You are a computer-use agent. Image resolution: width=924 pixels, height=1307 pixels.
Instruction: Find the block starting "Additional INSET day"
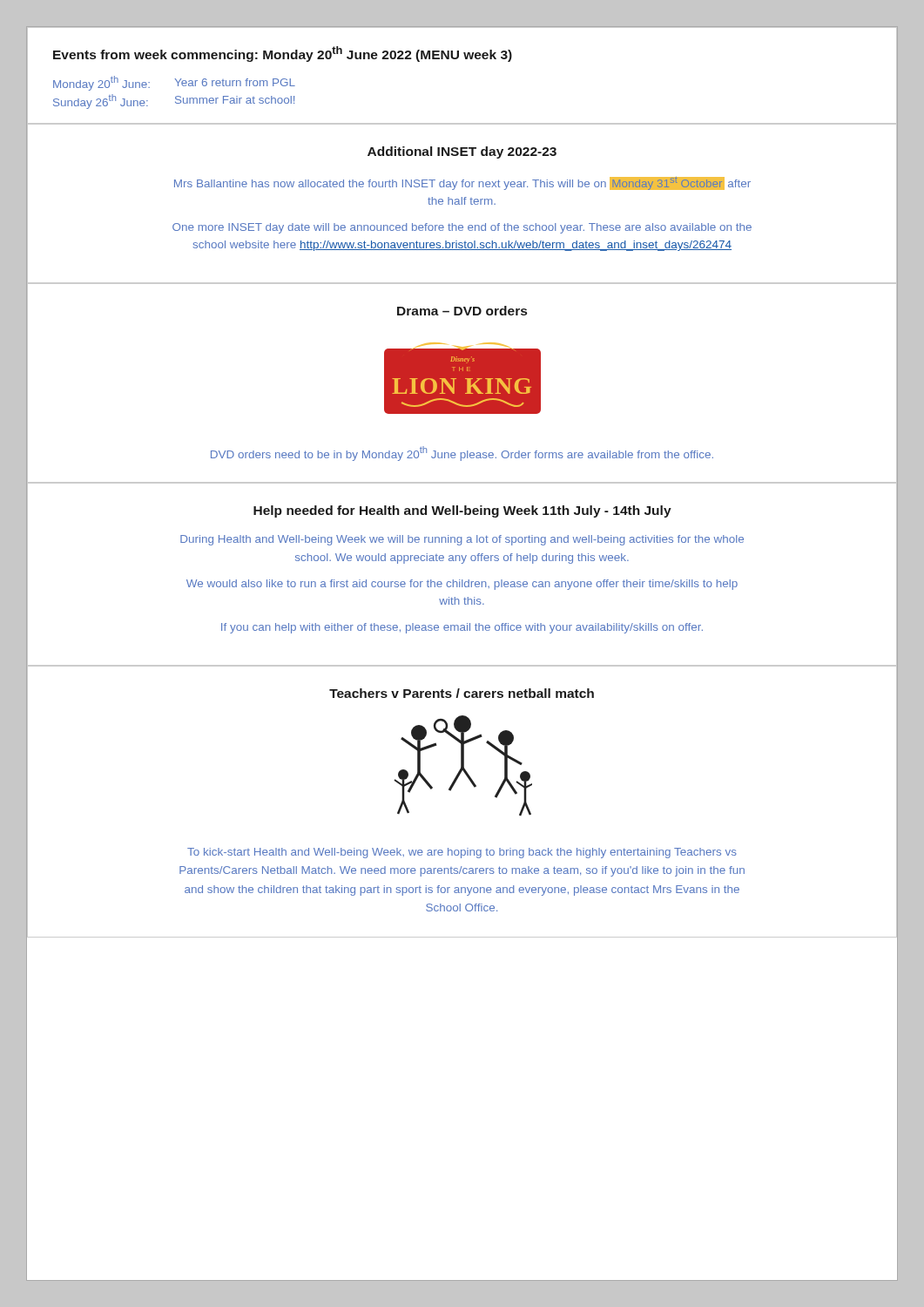coord(462,199)
